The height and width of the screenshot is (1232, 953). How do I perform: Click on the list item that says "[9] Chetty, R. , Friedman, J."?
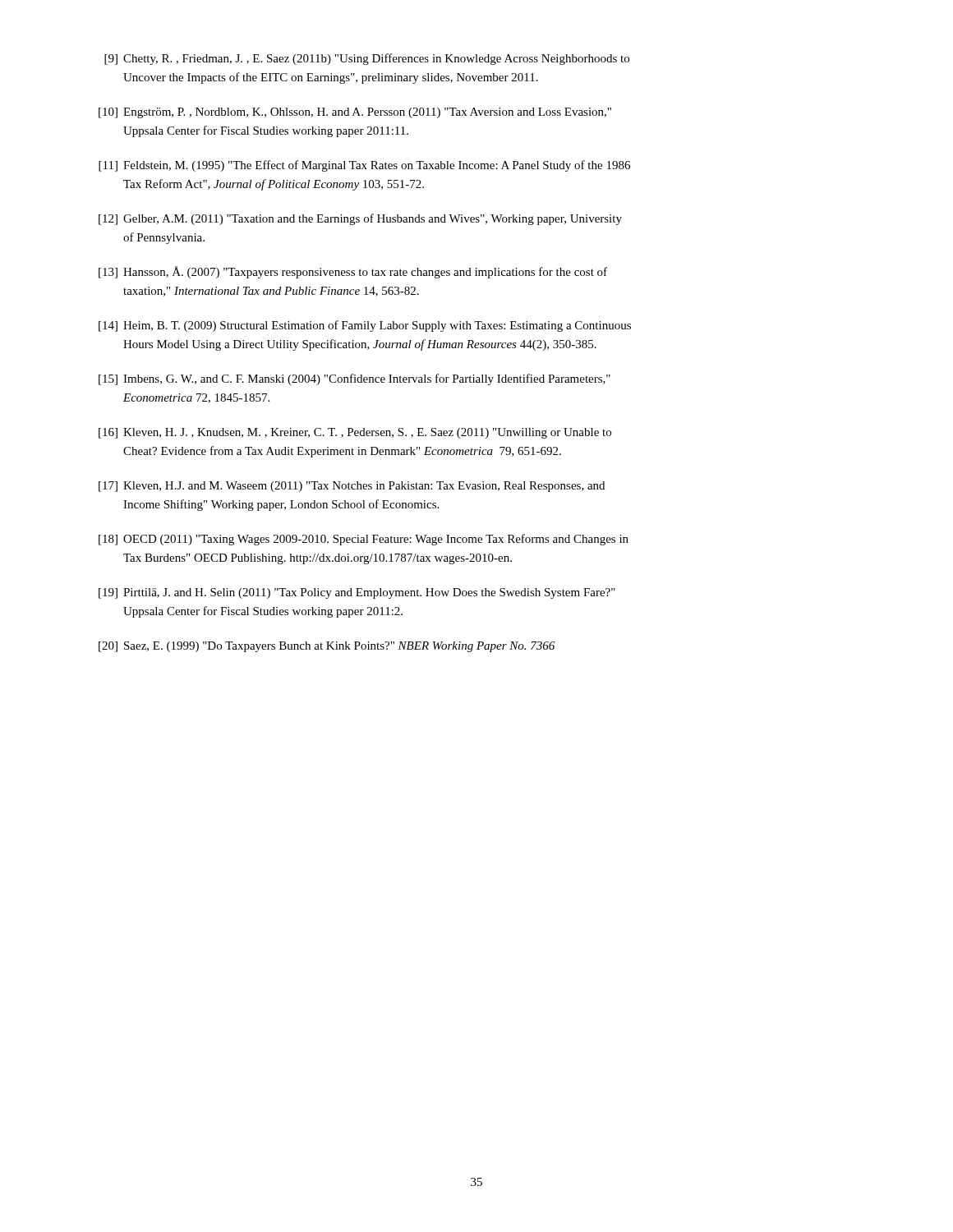click(481, 68)
